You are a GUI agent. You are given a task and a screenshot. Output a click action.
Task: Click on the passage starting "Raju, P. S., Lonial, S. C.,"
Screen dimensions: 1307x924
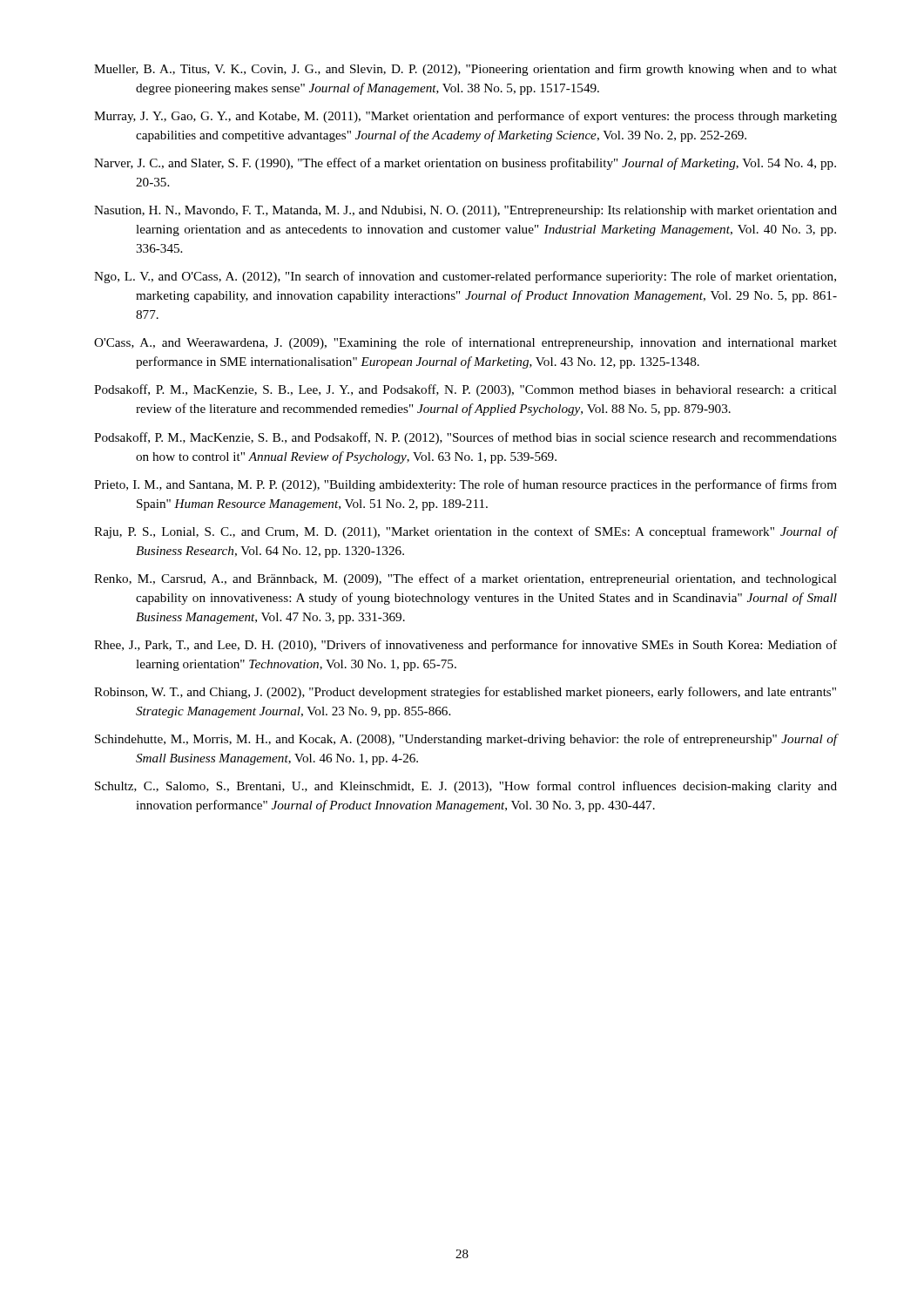click(465, 540)
